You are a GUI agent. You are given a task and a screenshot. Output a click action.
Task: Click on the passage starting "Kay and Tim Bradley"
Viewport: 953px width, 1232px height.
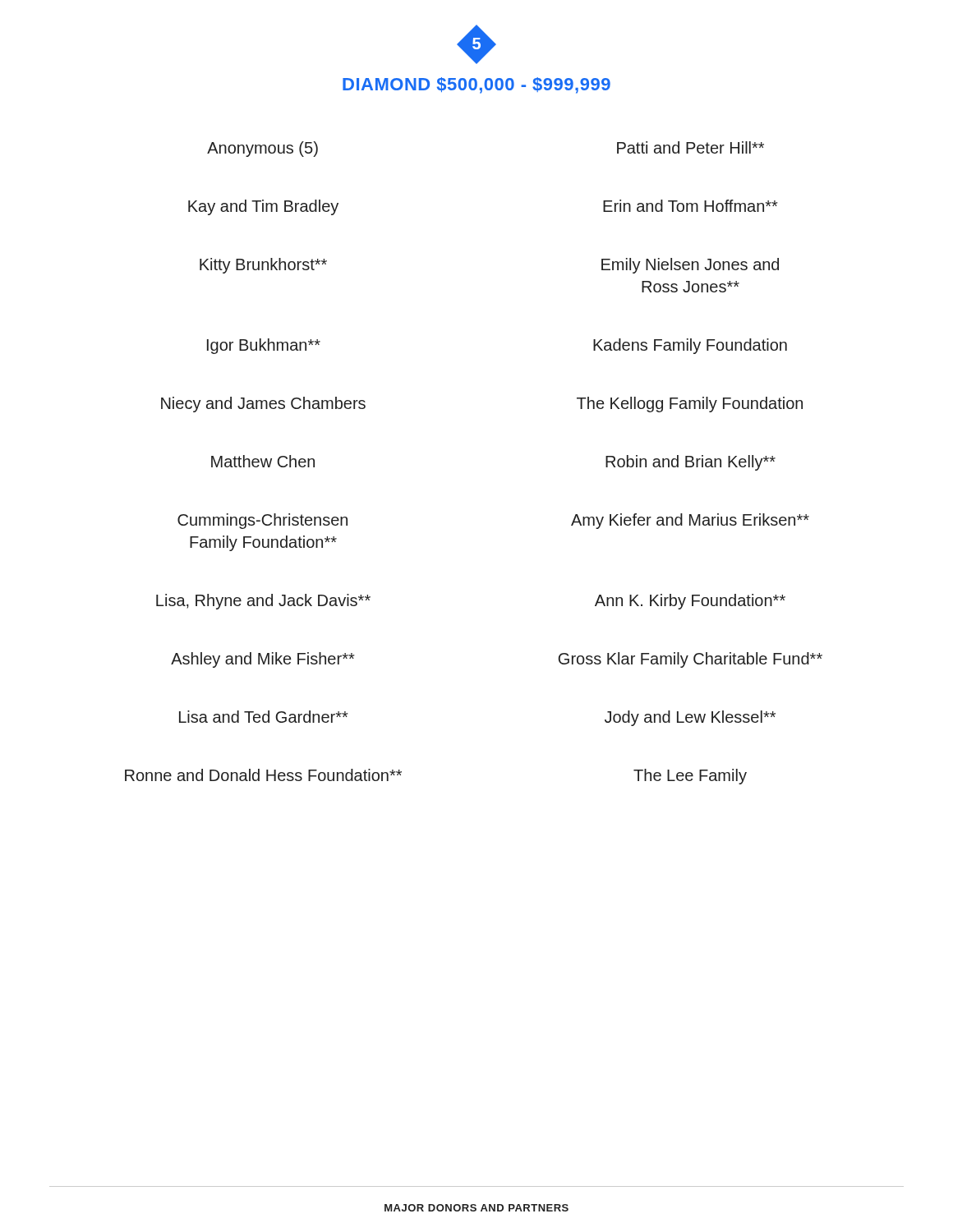[x=263, y=206]
